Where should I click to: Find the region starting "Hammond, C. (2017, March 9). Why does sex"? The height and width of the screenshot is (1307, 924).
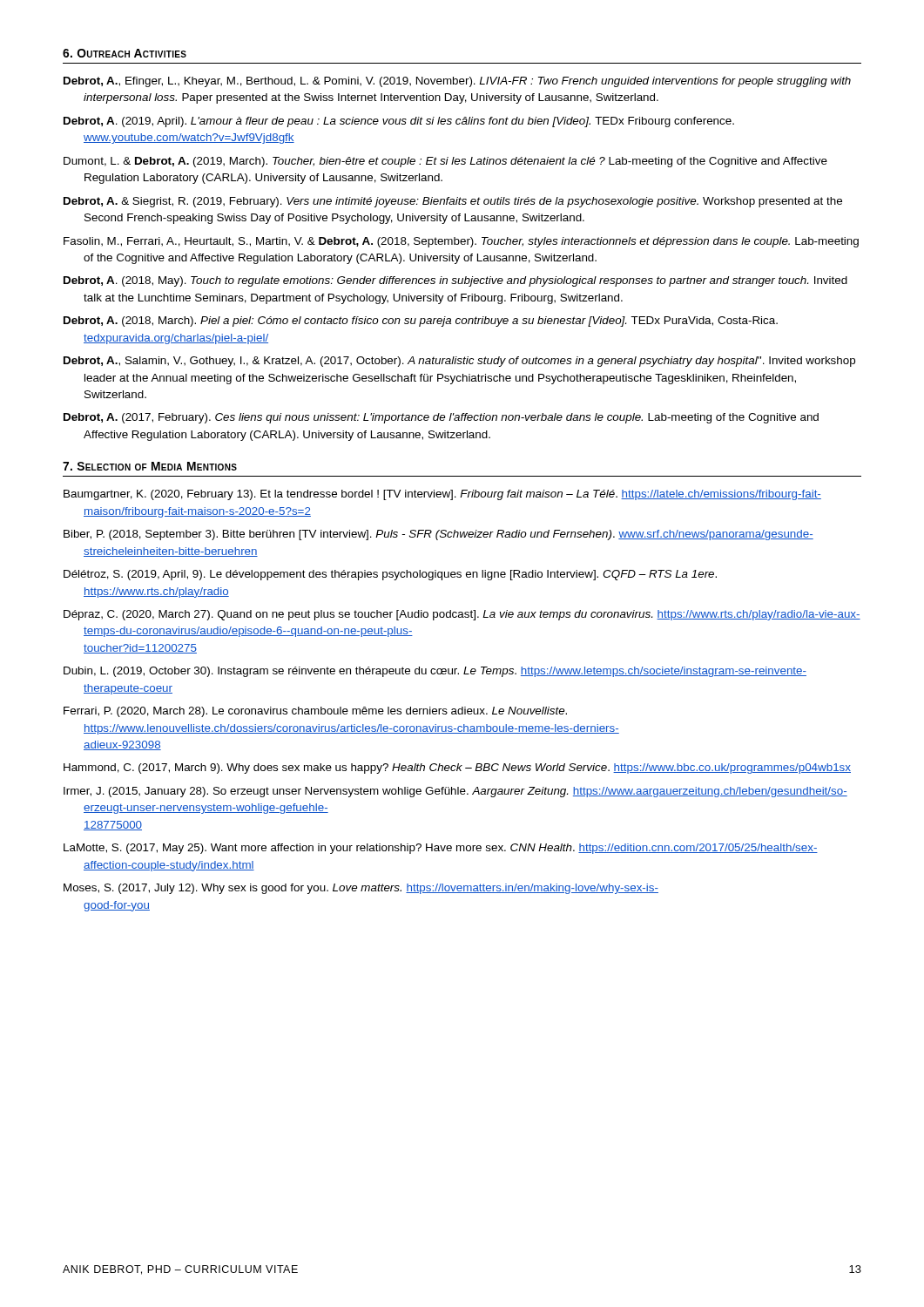(x=457, y=768)
